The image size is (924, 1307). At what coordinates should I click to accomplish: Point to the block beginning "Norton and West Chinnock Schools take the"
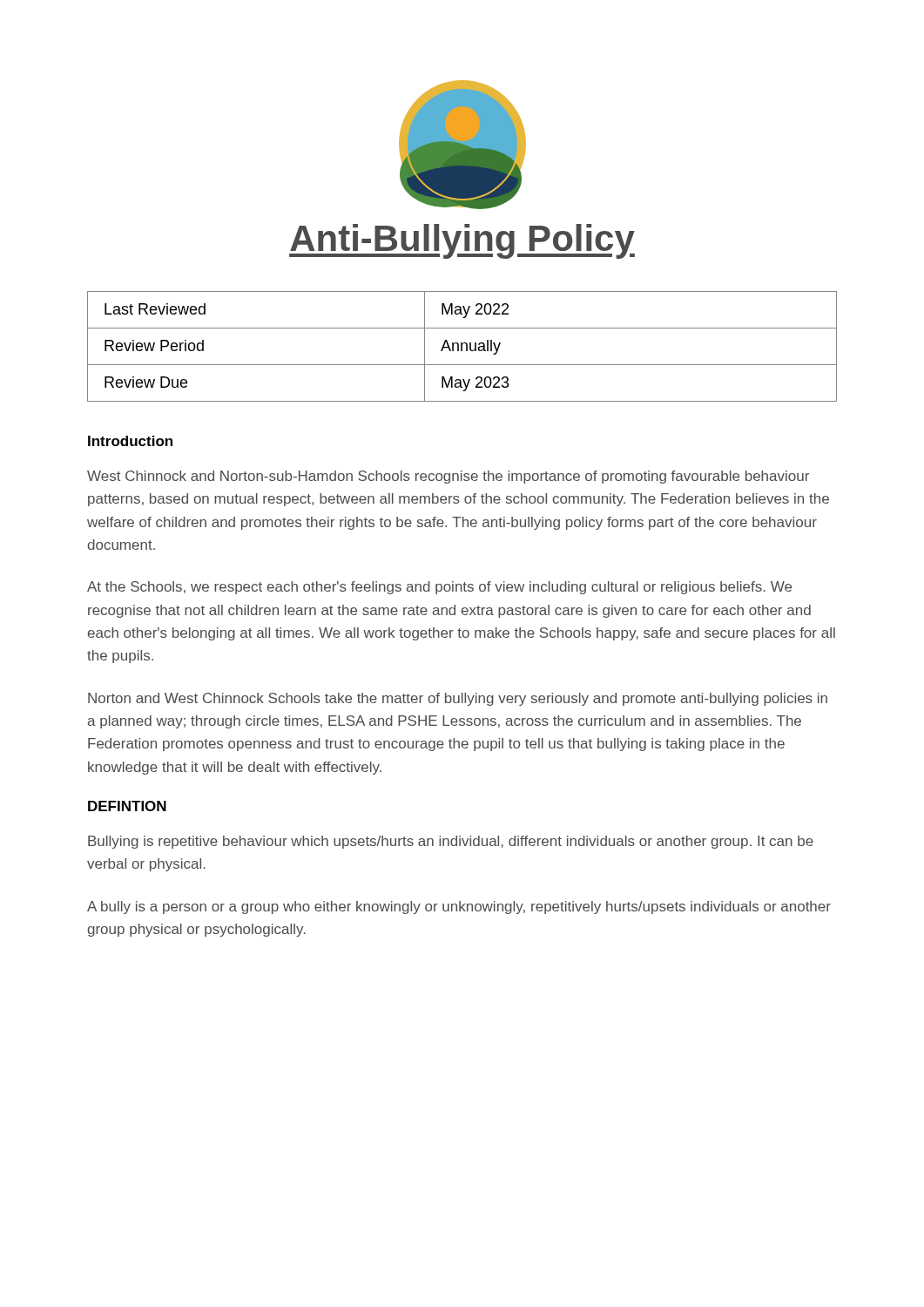click(462, 733)
